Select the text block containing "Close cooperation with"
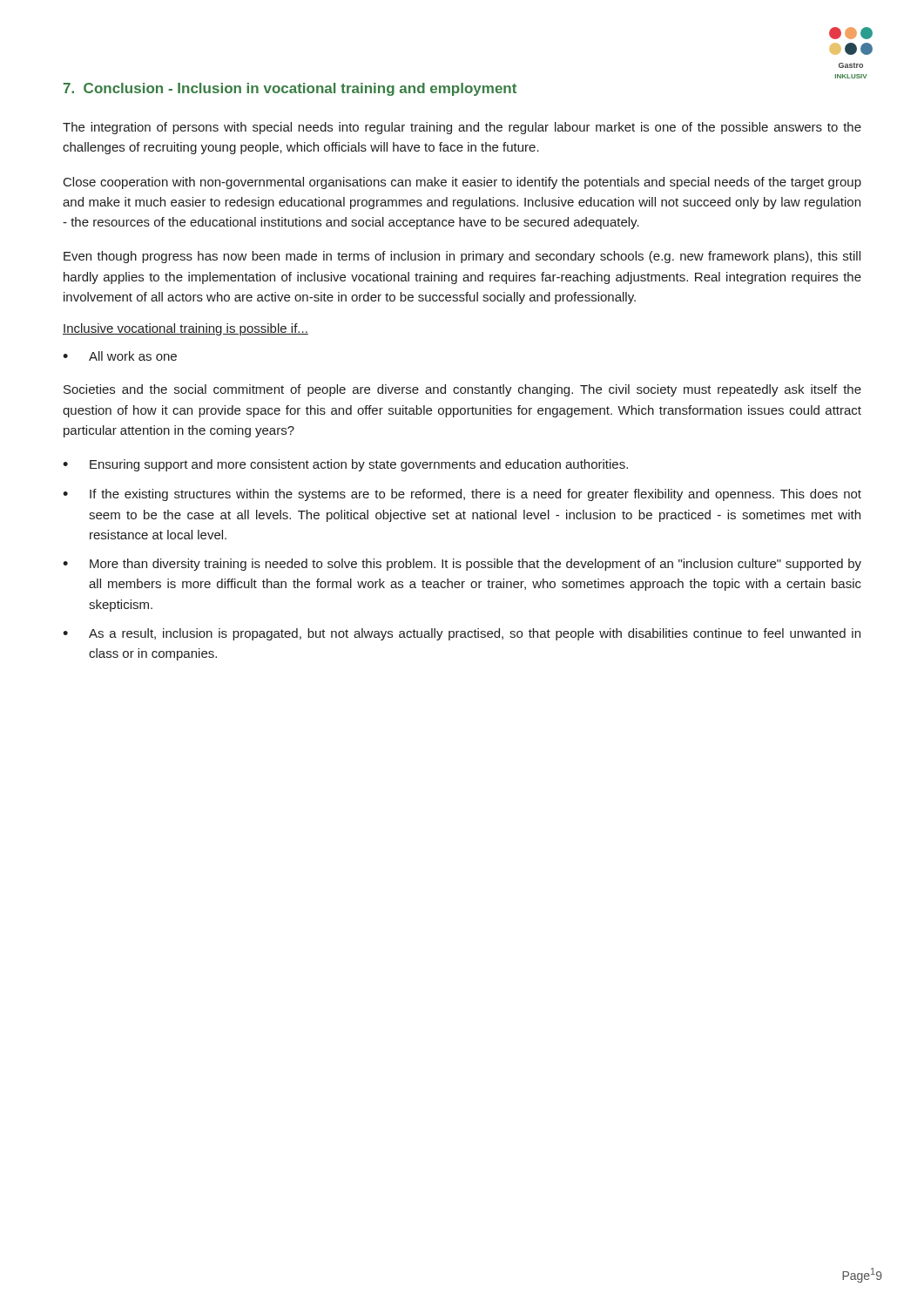The width and height of the screenshot is (924, 1307). [462, 201]
